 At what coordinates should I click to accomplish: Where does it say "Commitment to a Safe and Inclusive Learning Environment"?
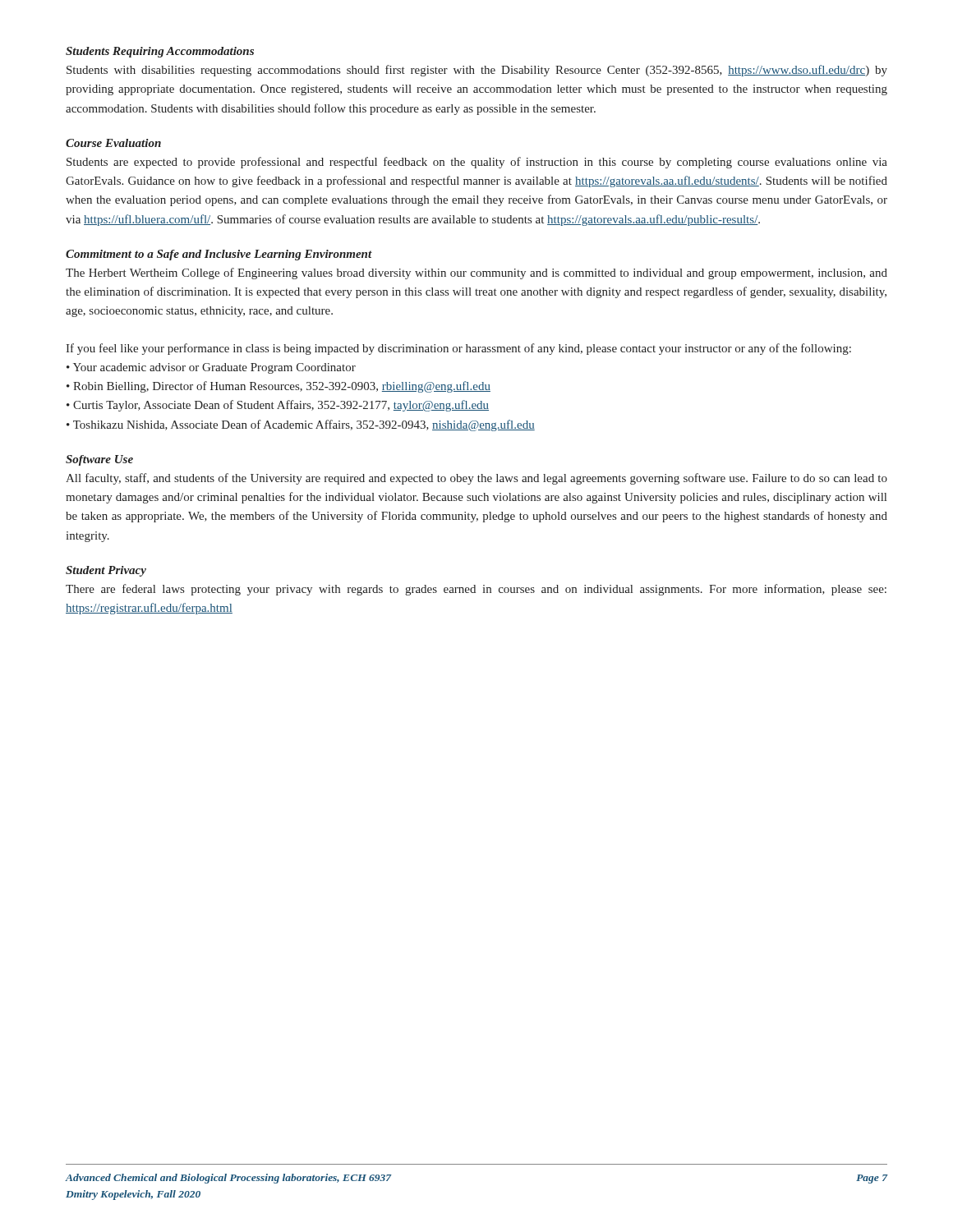point(219,254)
